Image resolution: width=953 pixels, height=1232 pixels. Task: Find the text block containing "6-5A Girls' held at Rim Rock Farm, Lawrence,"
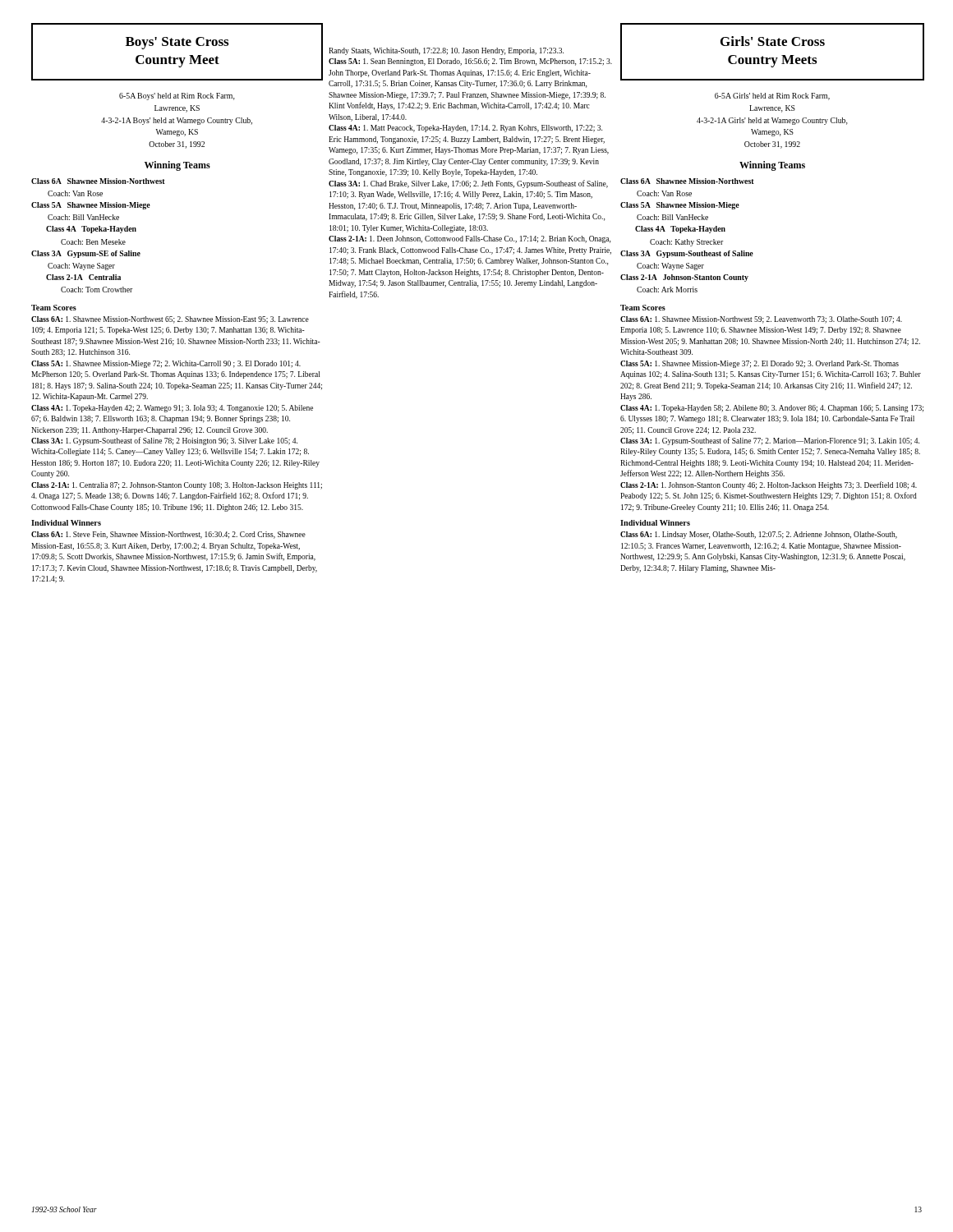pyautogui.click(x=772, y=120)
